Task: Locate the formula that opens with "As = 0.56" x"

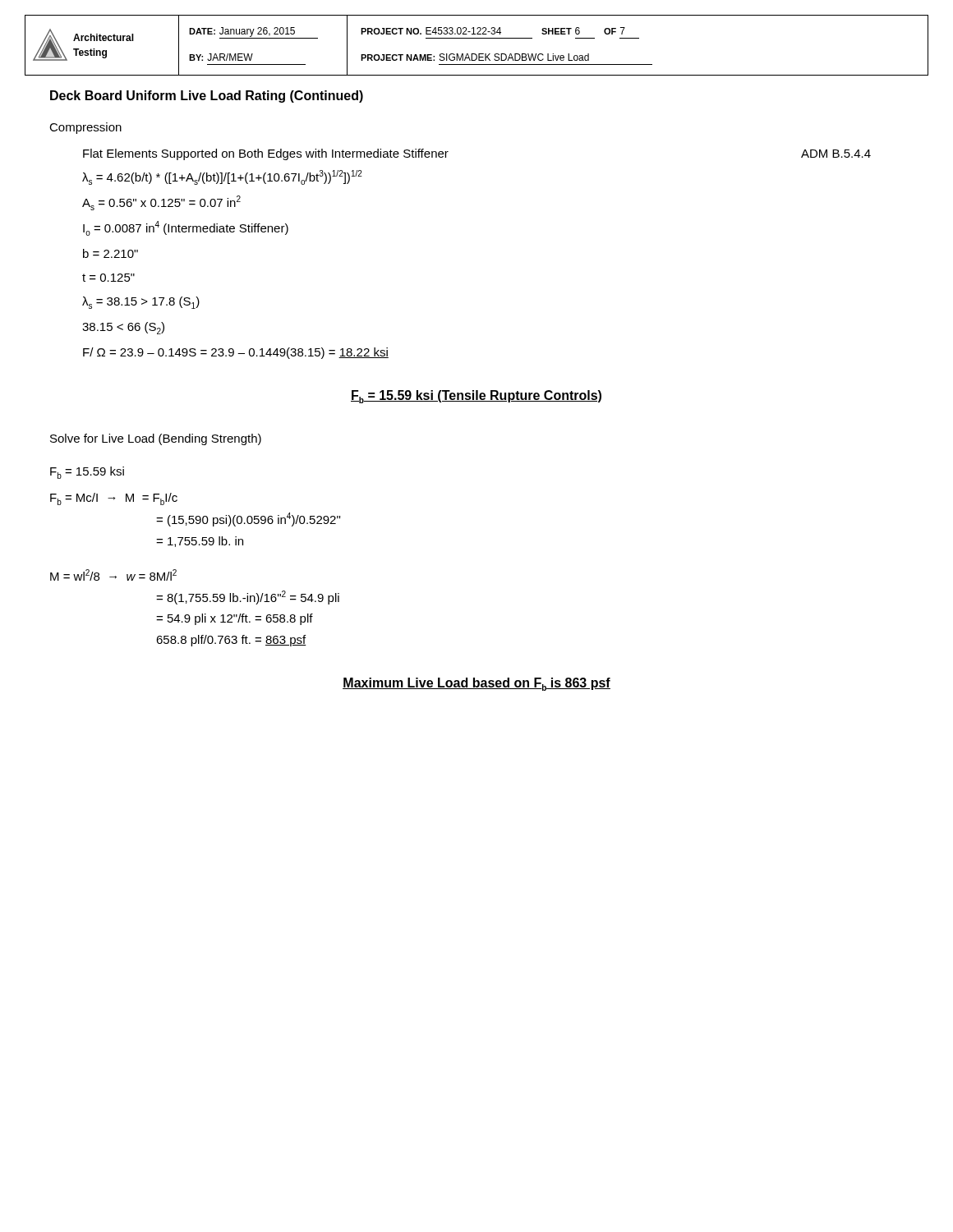Action: point(161,203)
